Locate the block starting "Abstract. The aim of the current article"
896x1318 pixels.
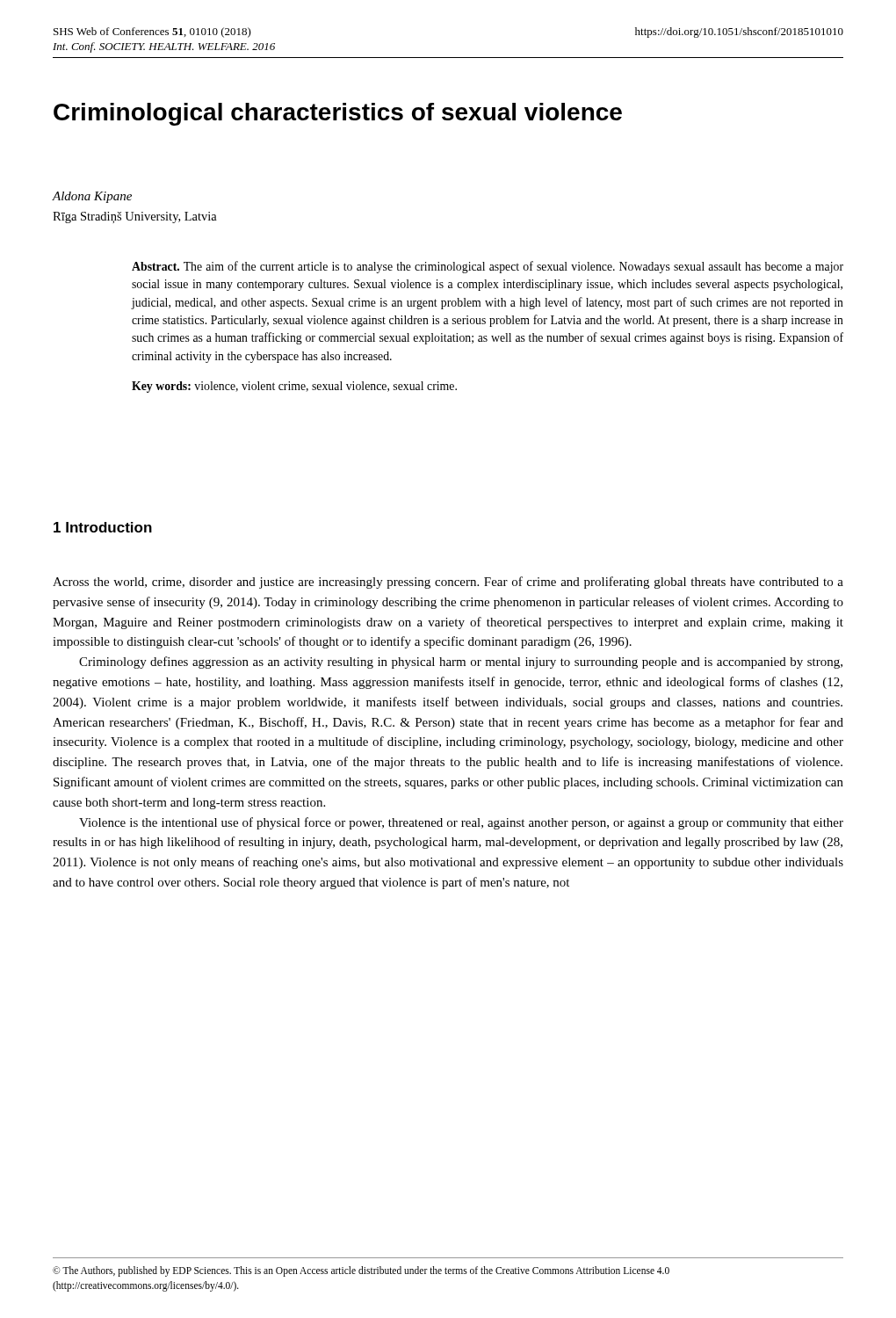488,327
